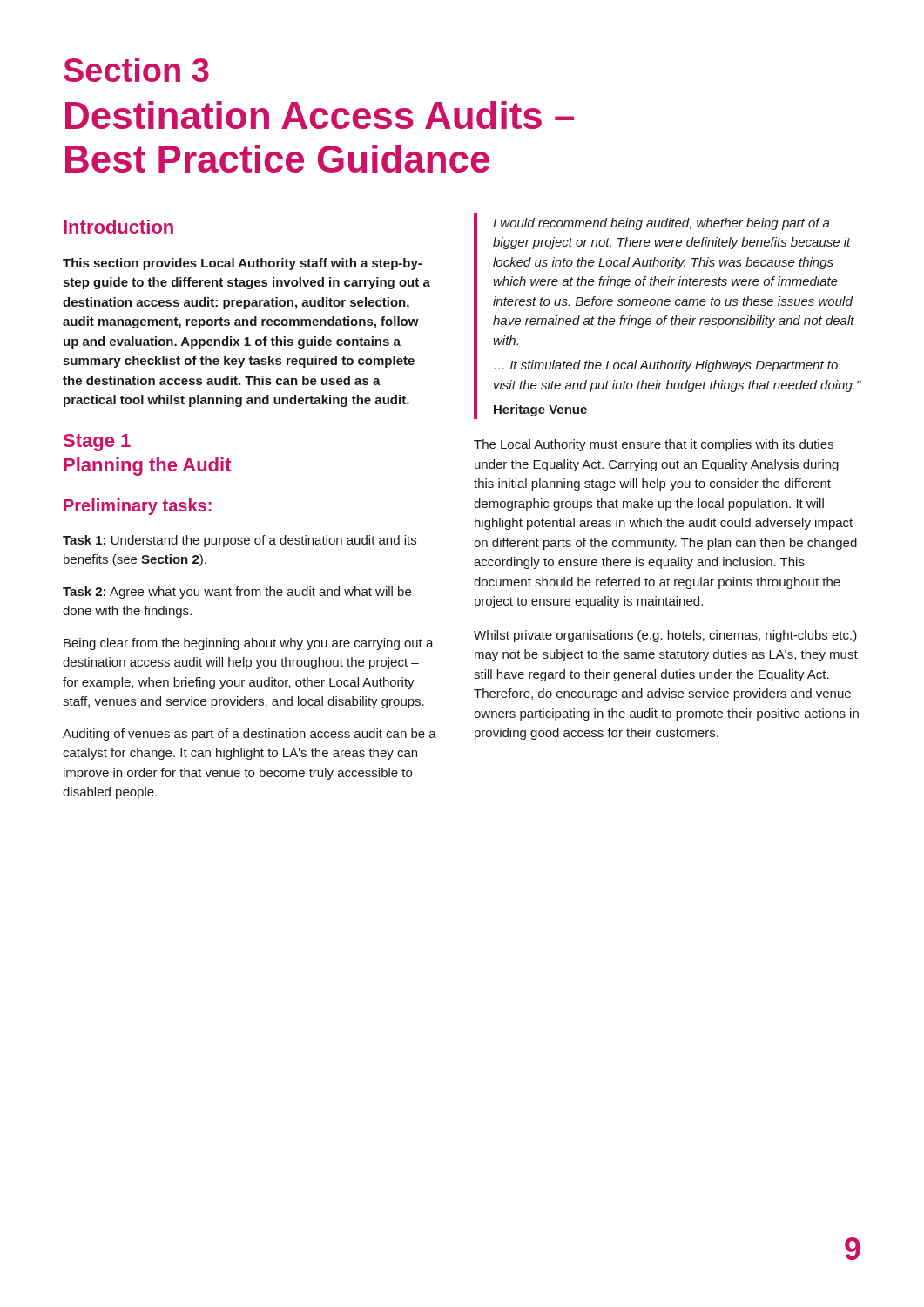The height and width of the screenshot is (1307, 924).
Task: Point to the block beginning "Auditing of venues as part of a destination"
Action: tap(250, 763)
